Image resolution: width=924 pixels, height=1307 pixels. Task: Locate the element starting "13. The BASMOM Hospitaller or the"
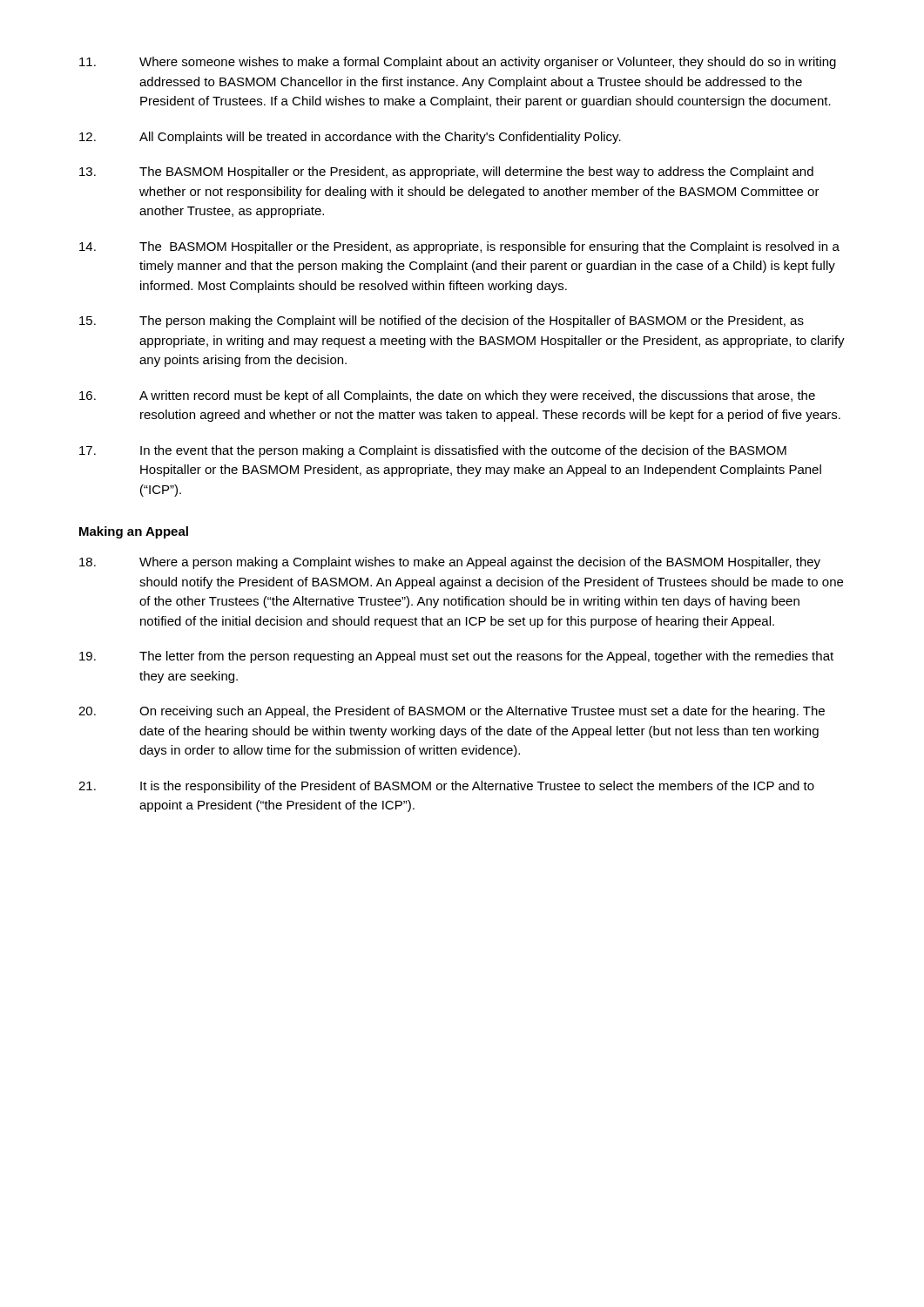pyautogui.click(x=462, y=191)
